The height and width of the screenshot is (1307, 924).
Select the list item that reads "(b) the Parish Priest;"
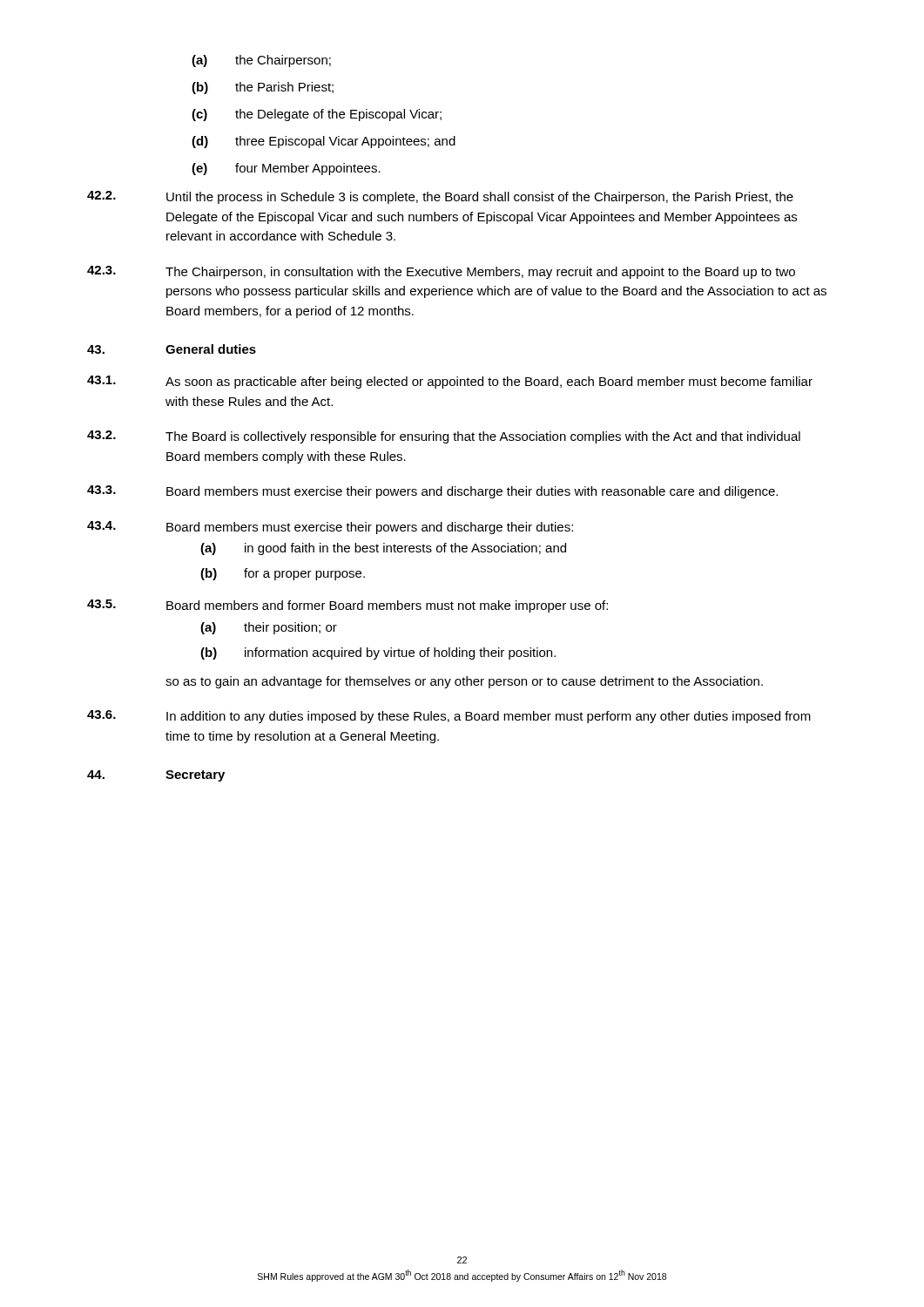tap(263, 88)
